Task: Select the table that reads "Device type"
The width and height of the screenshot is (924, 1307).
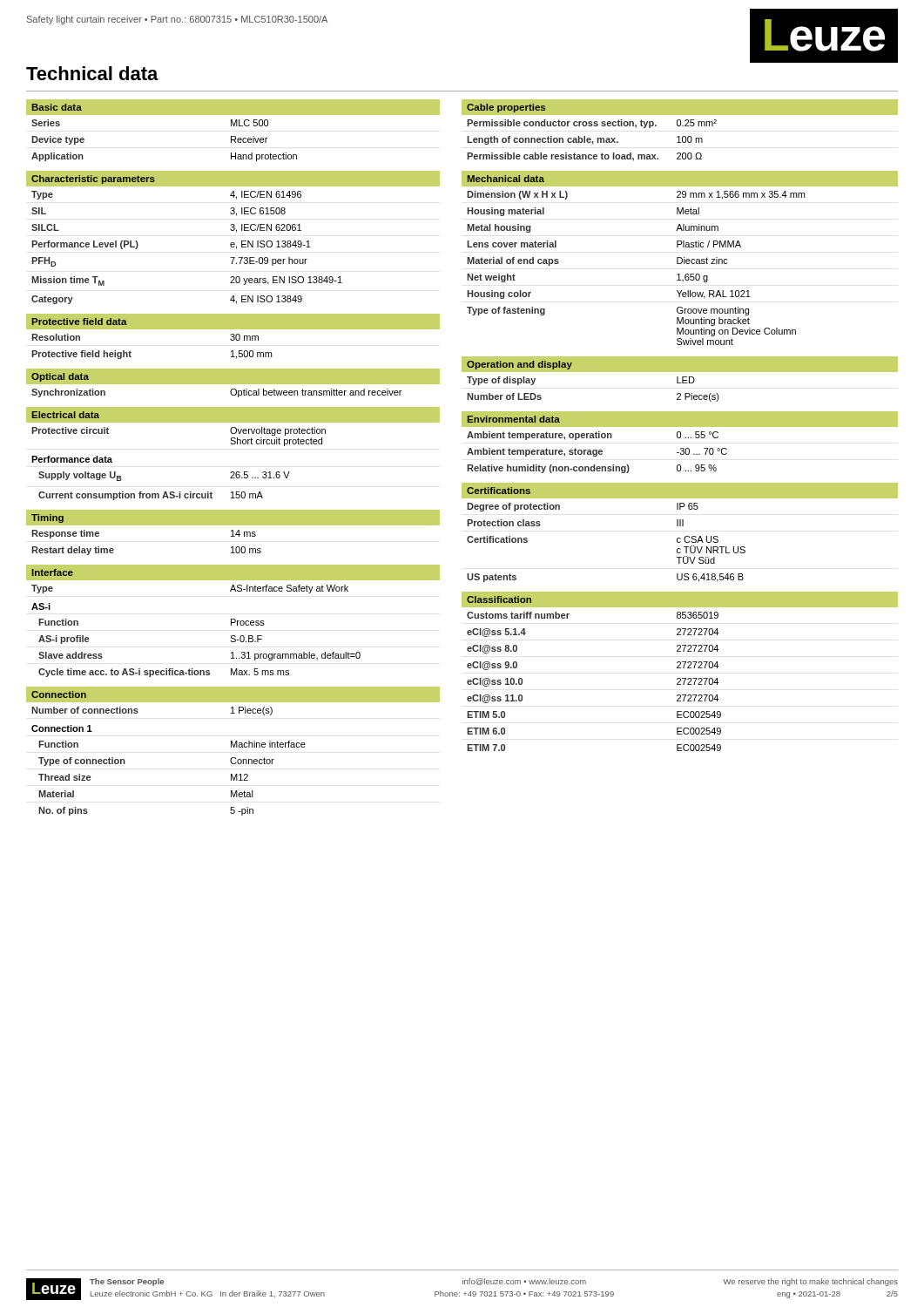Action: pos(233,139)
